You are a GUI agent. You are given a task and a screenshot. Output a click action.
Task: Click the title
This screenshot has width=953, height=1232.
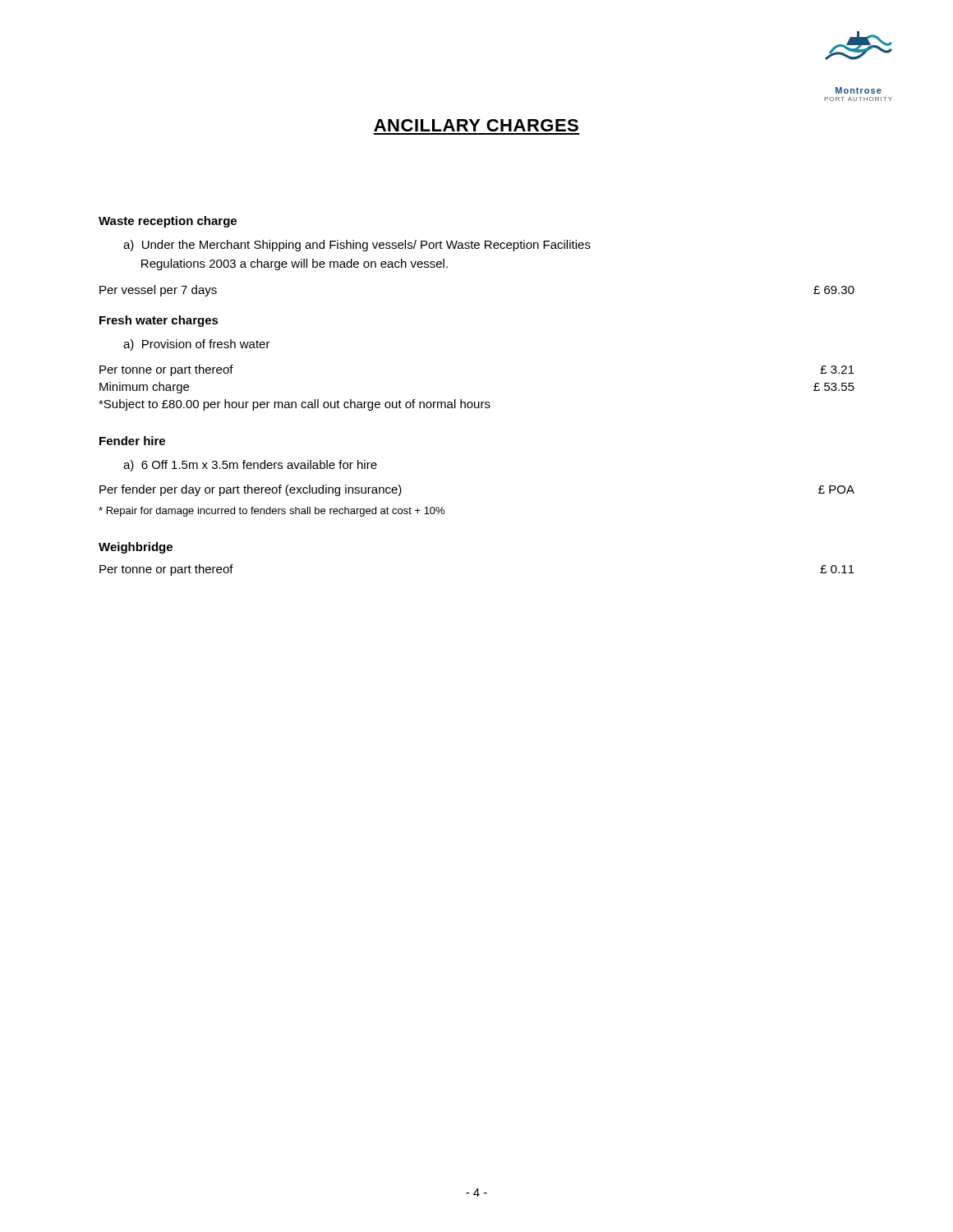click(476, 126)
